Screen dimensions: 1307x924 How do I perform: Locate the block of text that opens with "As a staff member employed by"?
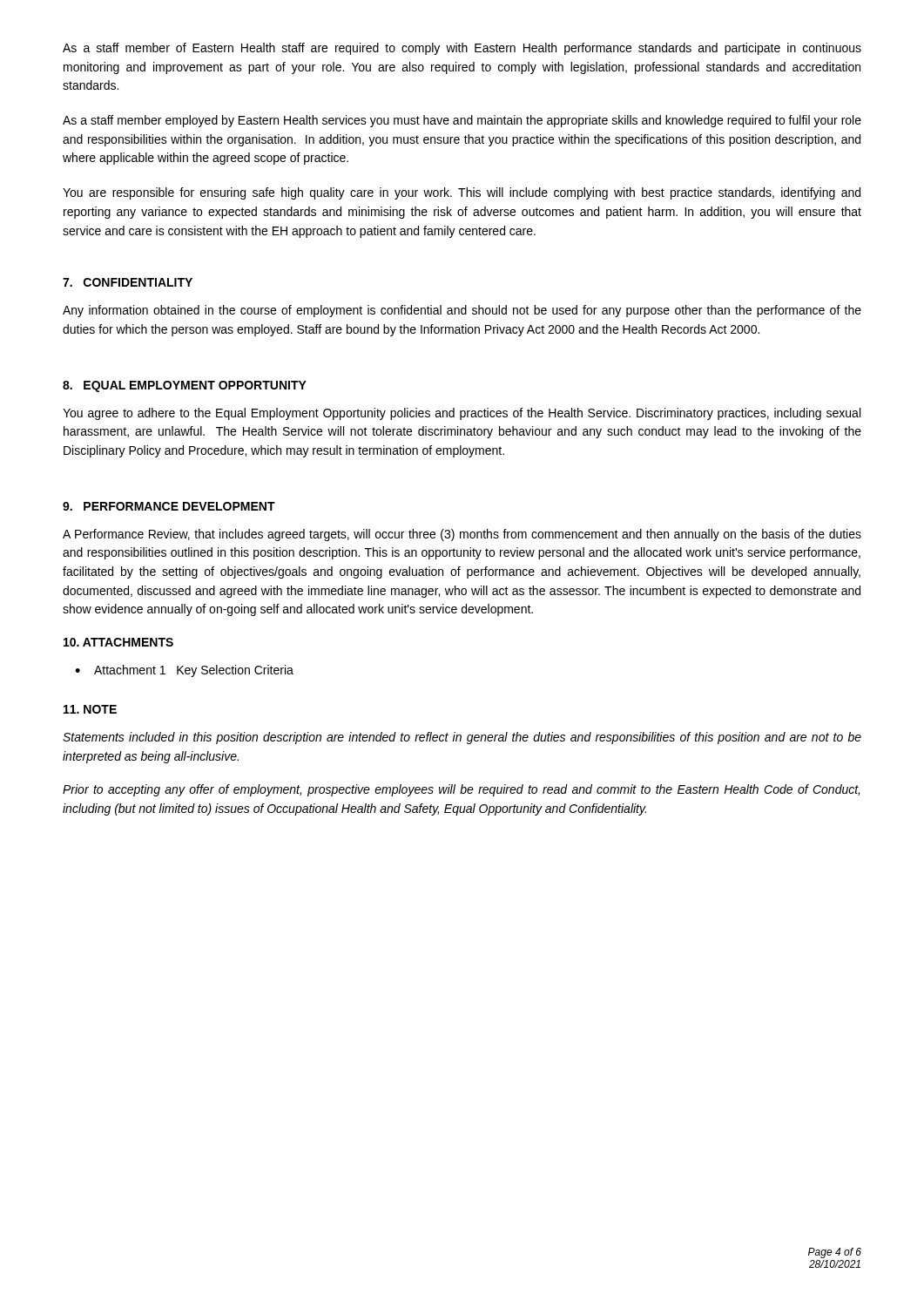(462, 139)
